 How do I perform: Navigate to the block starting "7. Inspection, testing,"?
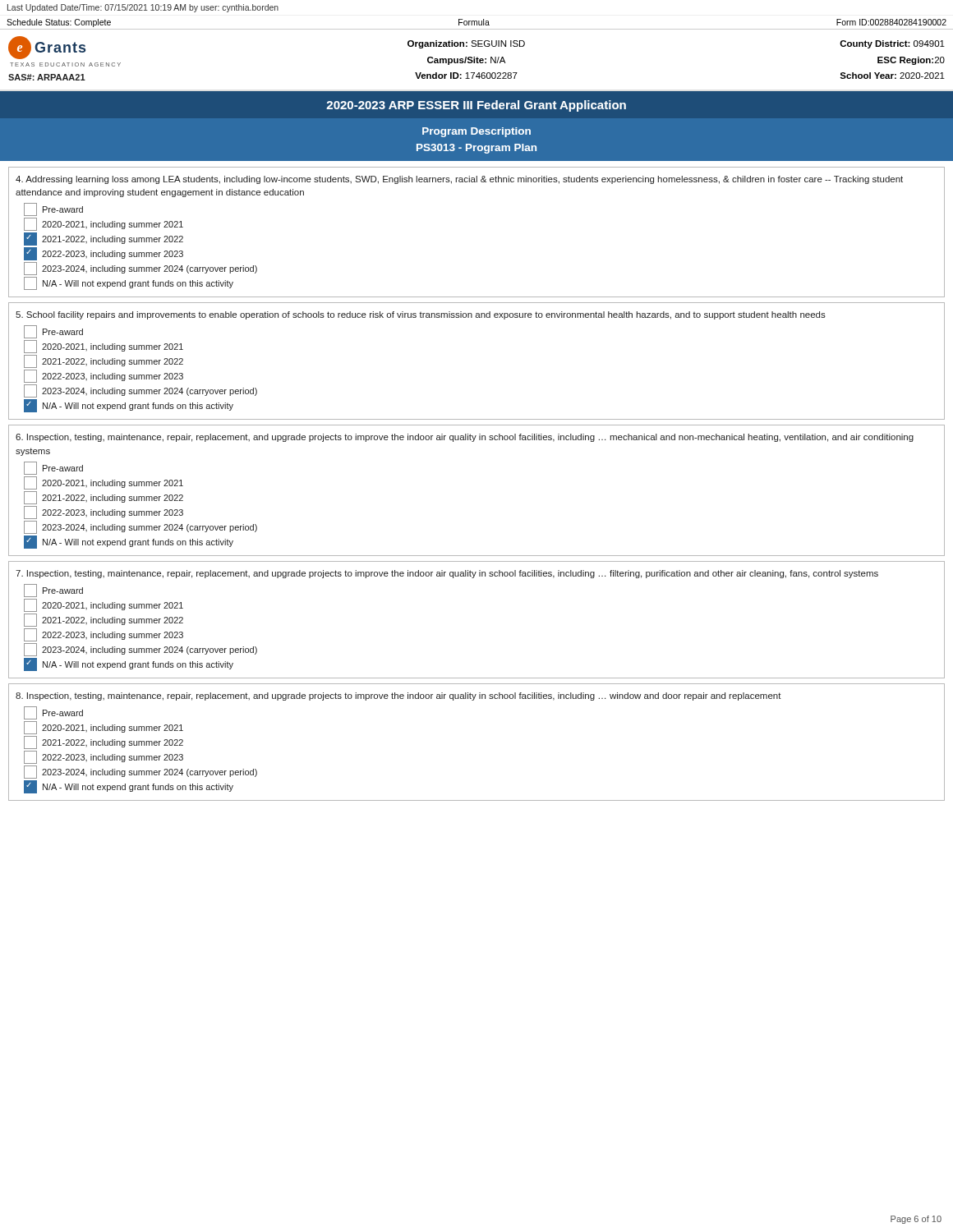click(447, 574)
